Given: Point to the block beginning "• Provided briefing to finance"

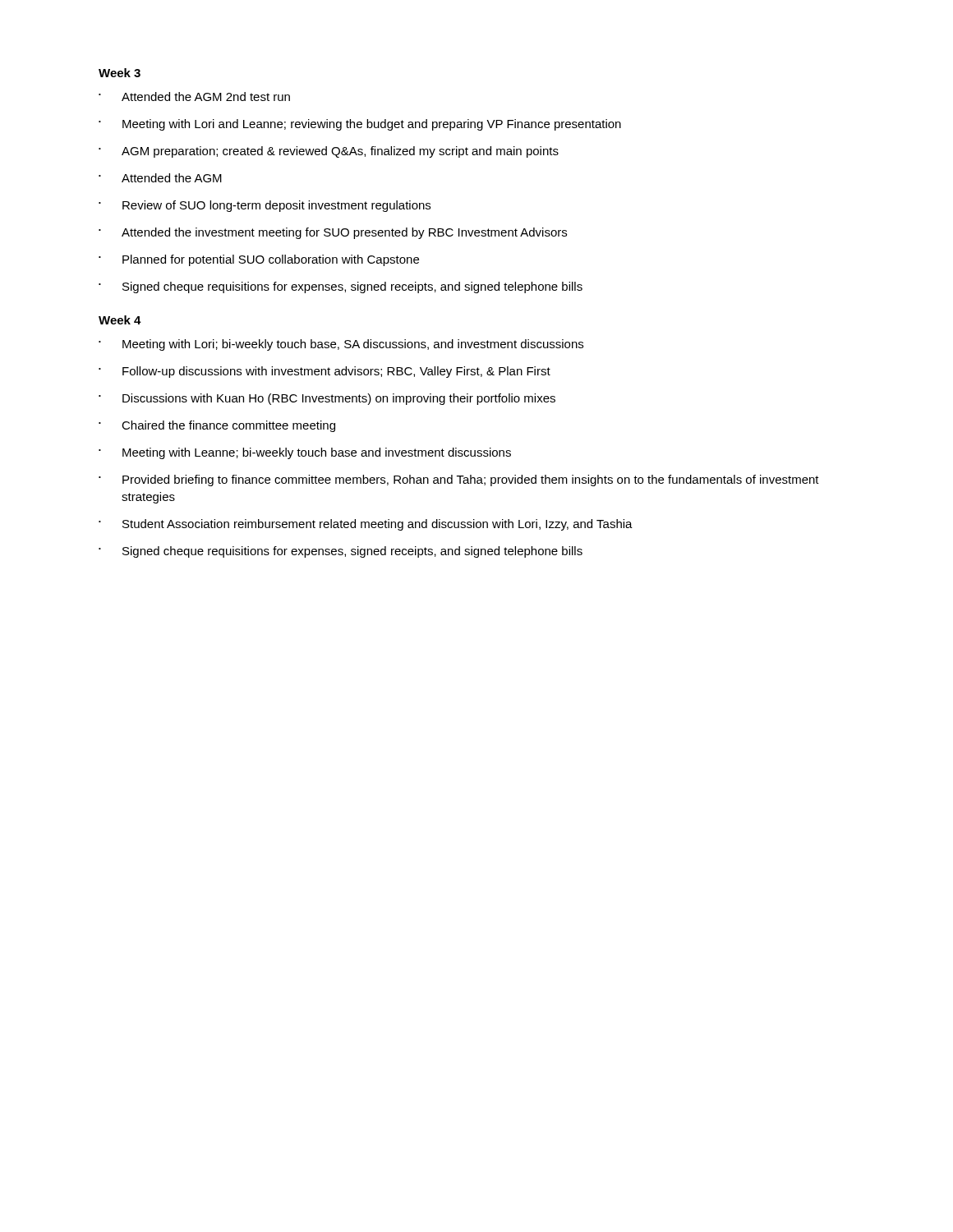Looking at the screenshot, I should pyautogui.click(x=476, y=488).
